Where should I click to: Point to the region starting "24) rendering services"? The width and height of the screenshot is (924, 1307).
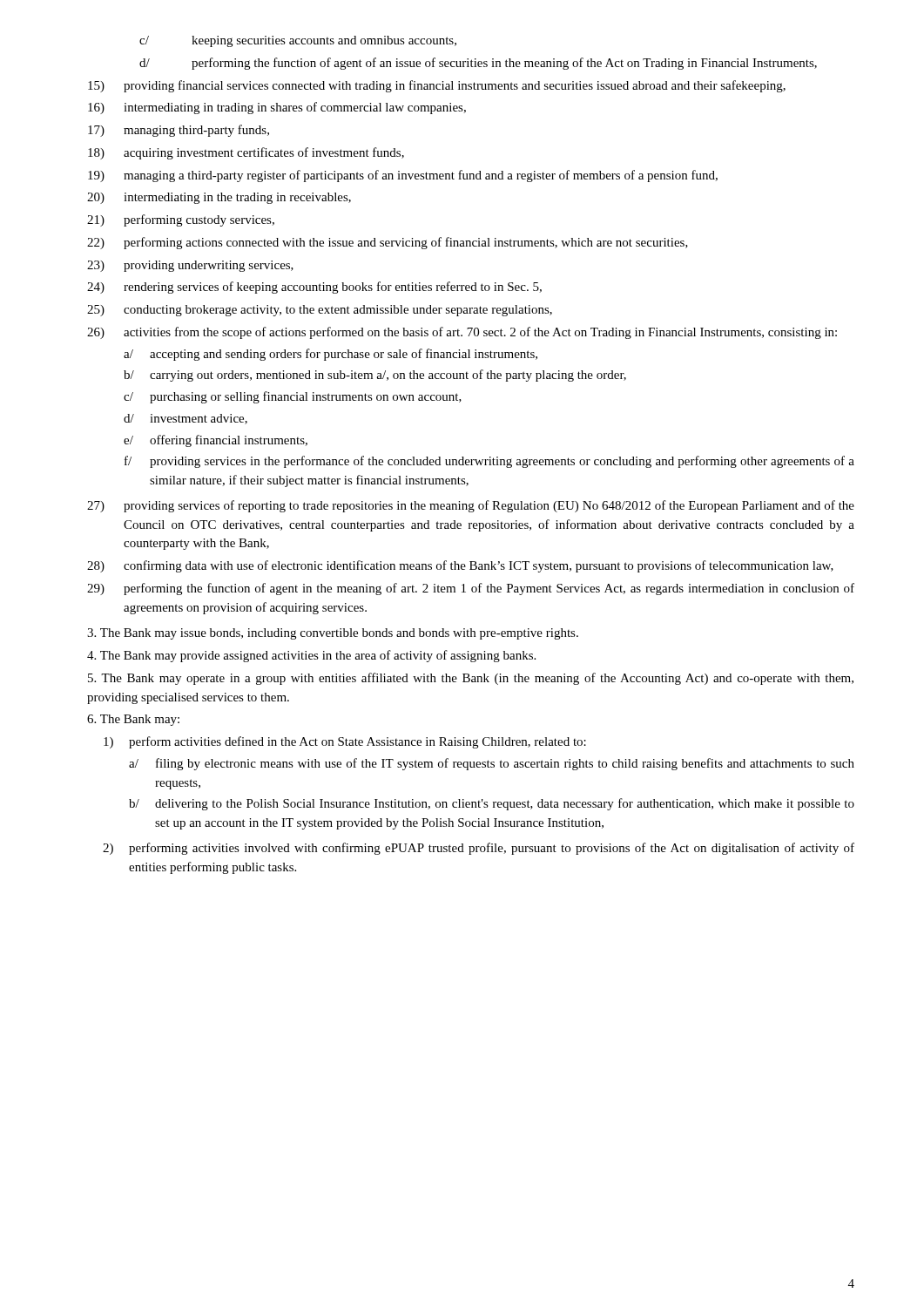coord(471,288)
